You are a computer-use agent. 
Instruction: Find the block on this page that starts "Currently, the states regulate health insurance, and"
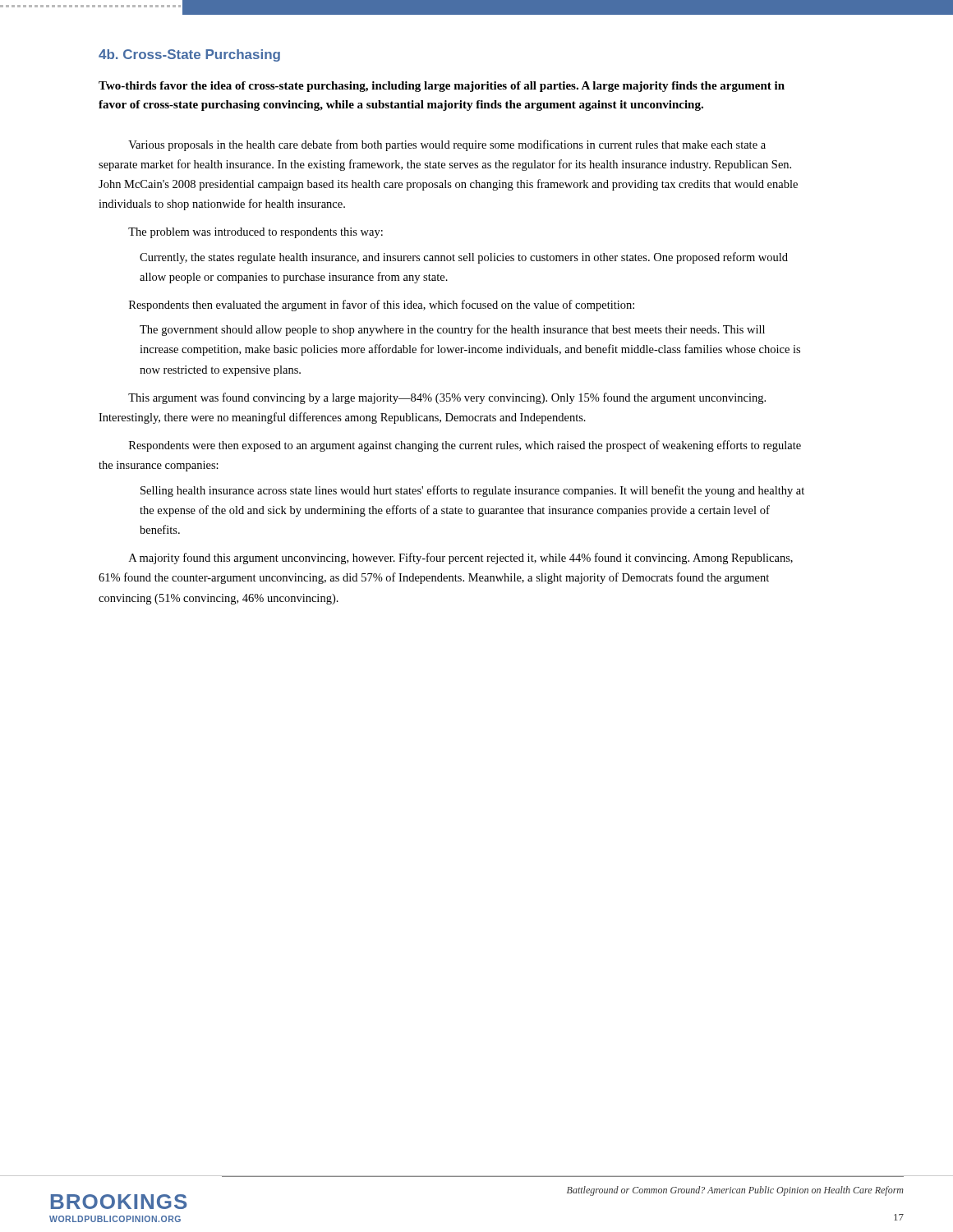(464, 267)
